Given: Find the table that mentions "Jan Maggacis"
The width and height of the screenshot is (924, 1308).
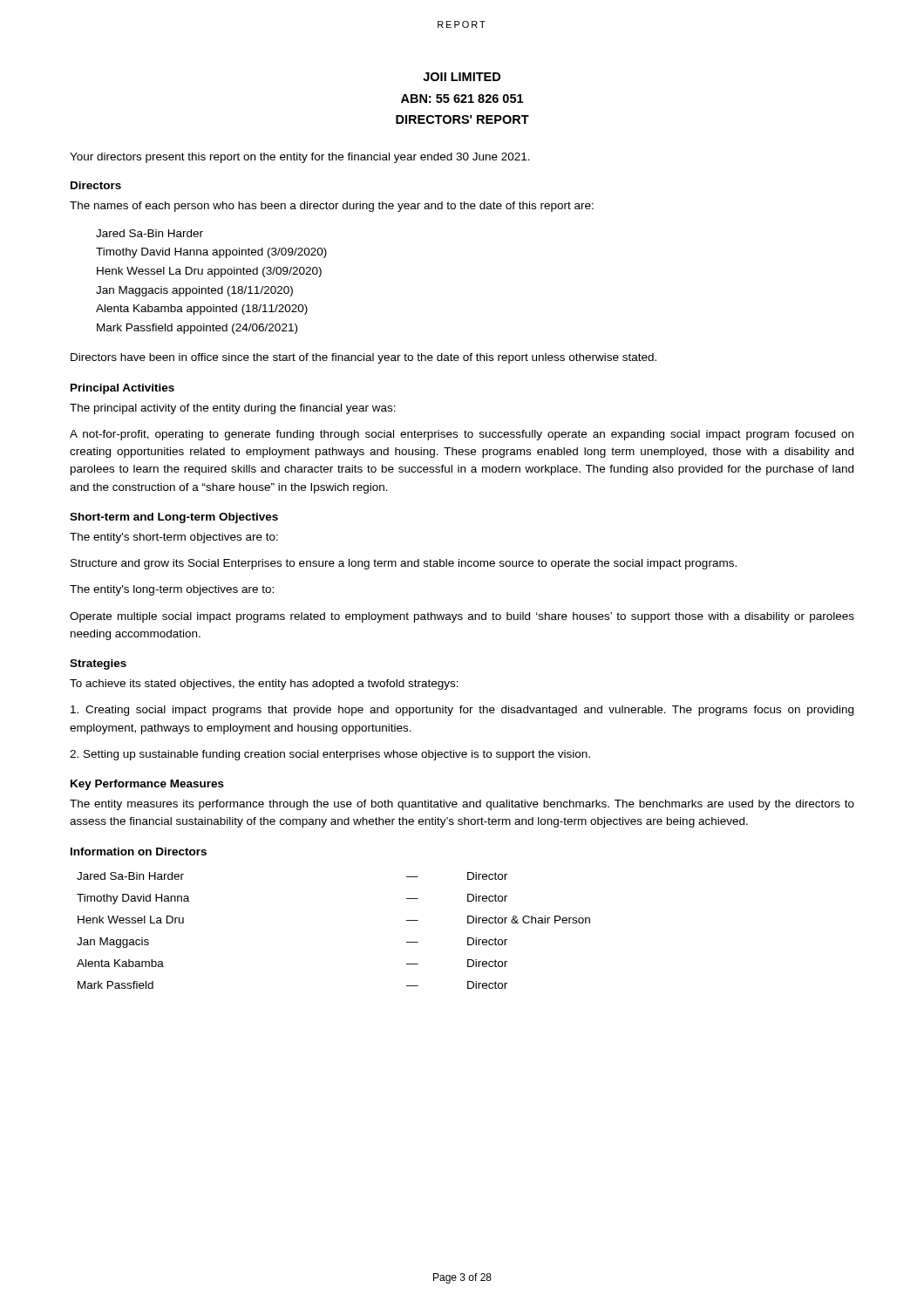Looking at the screenshot, I should click(462, 930).
